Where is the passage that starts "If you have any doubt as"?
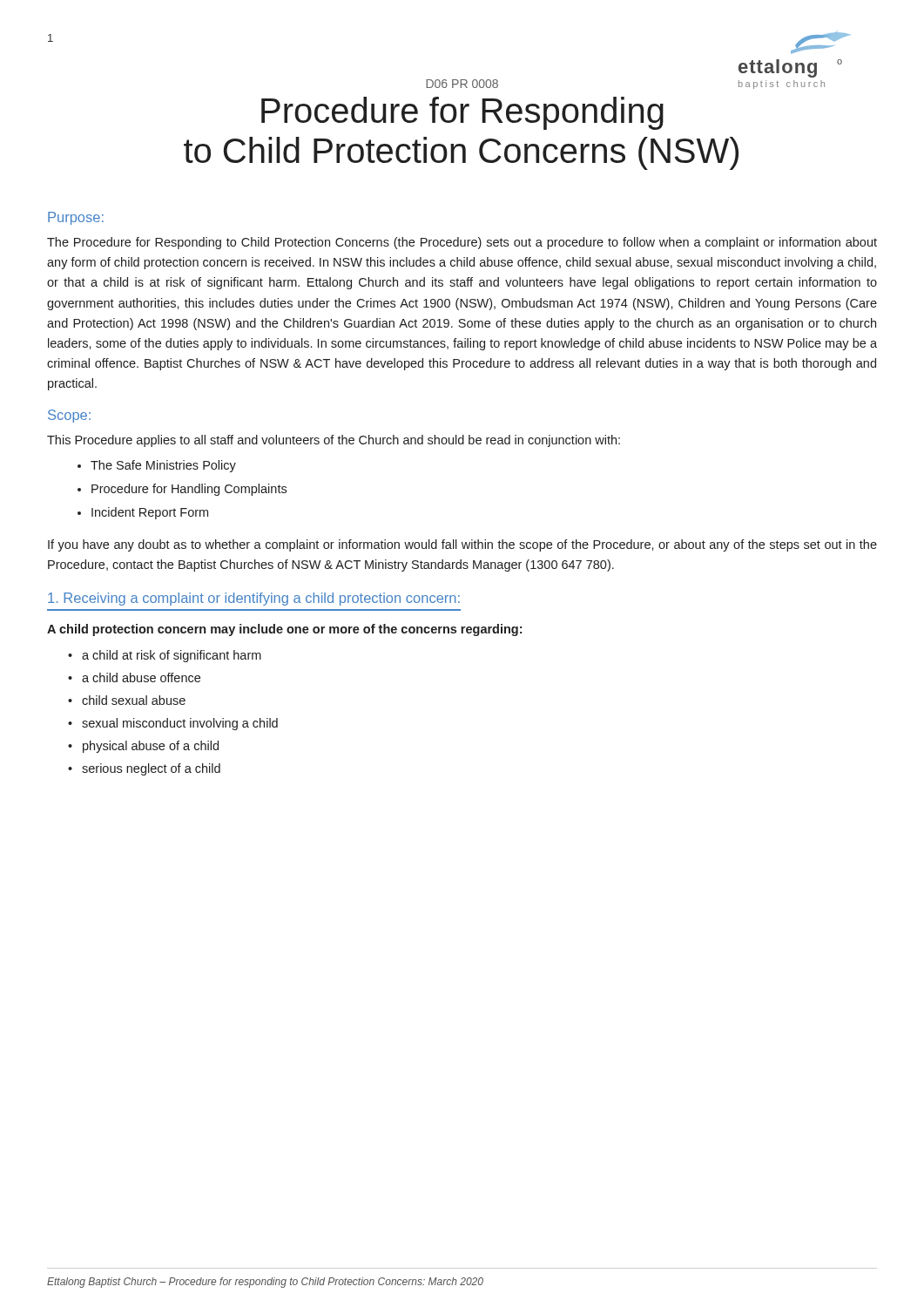The image size is (924, 1307). click(x=462, y=555)
